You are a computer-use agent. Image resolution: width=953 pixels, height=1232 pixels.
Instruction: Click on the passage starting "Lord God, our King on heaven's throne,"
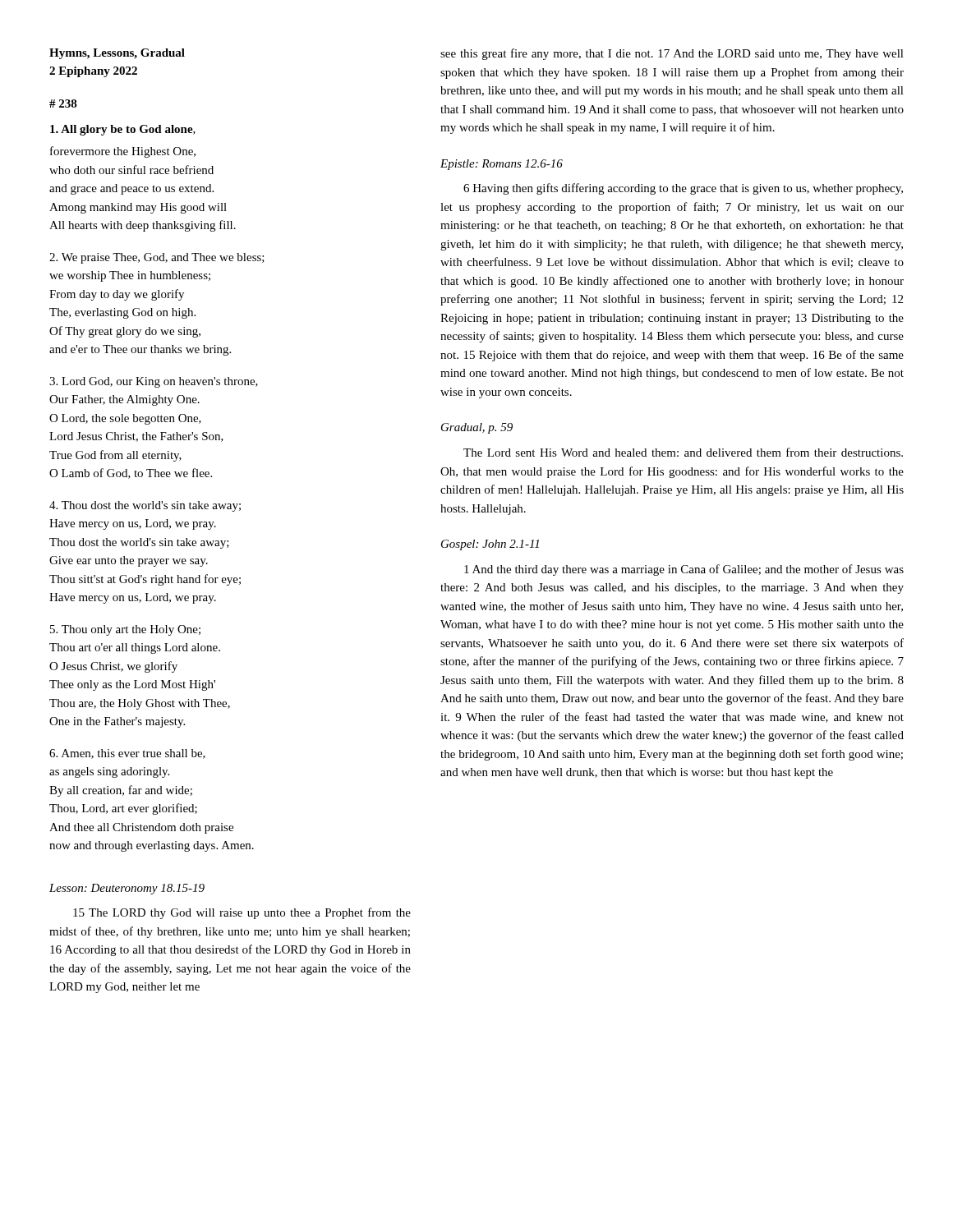coord(154,427)
